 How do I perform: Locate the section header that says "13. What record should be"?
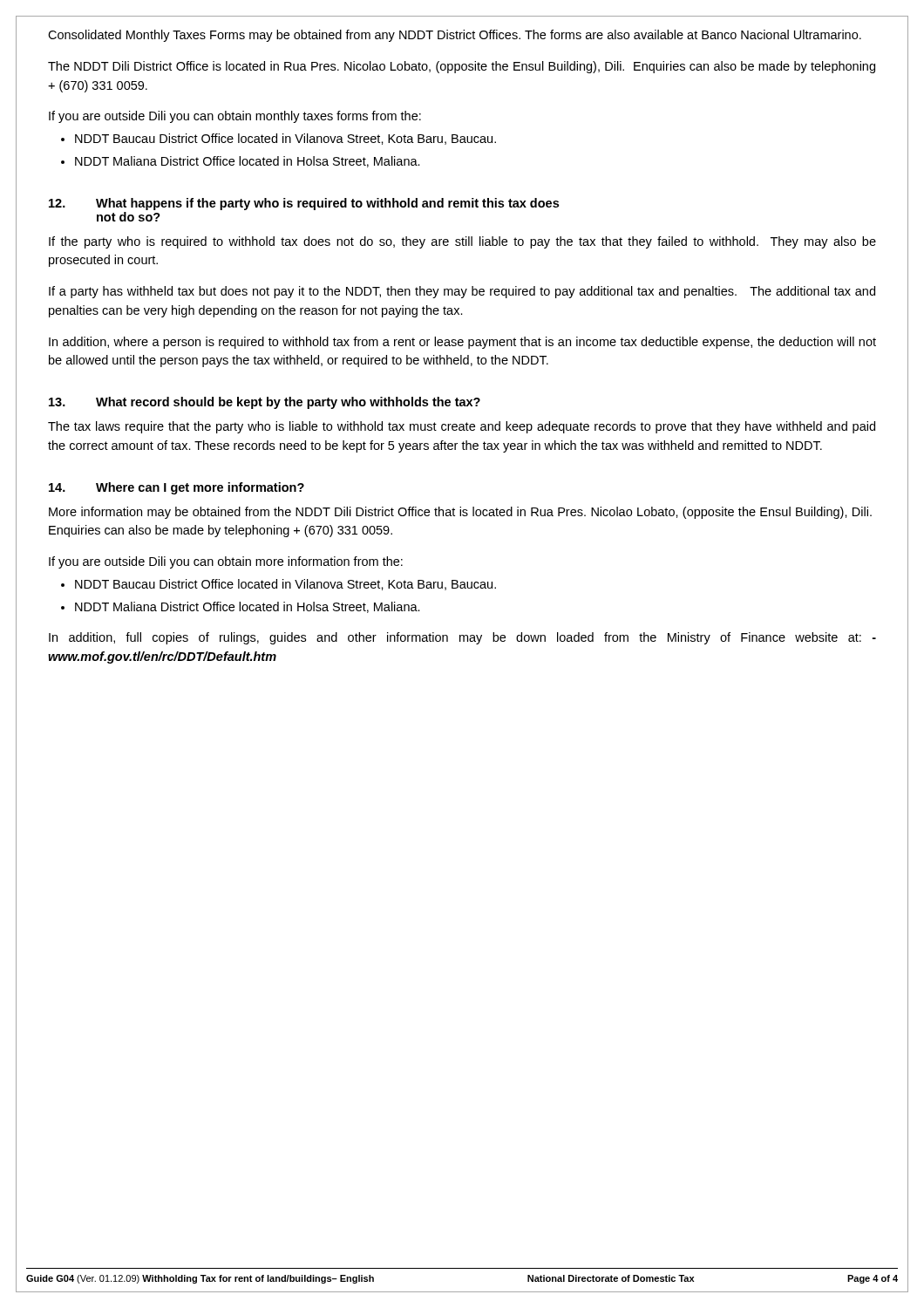coord(264,402)
